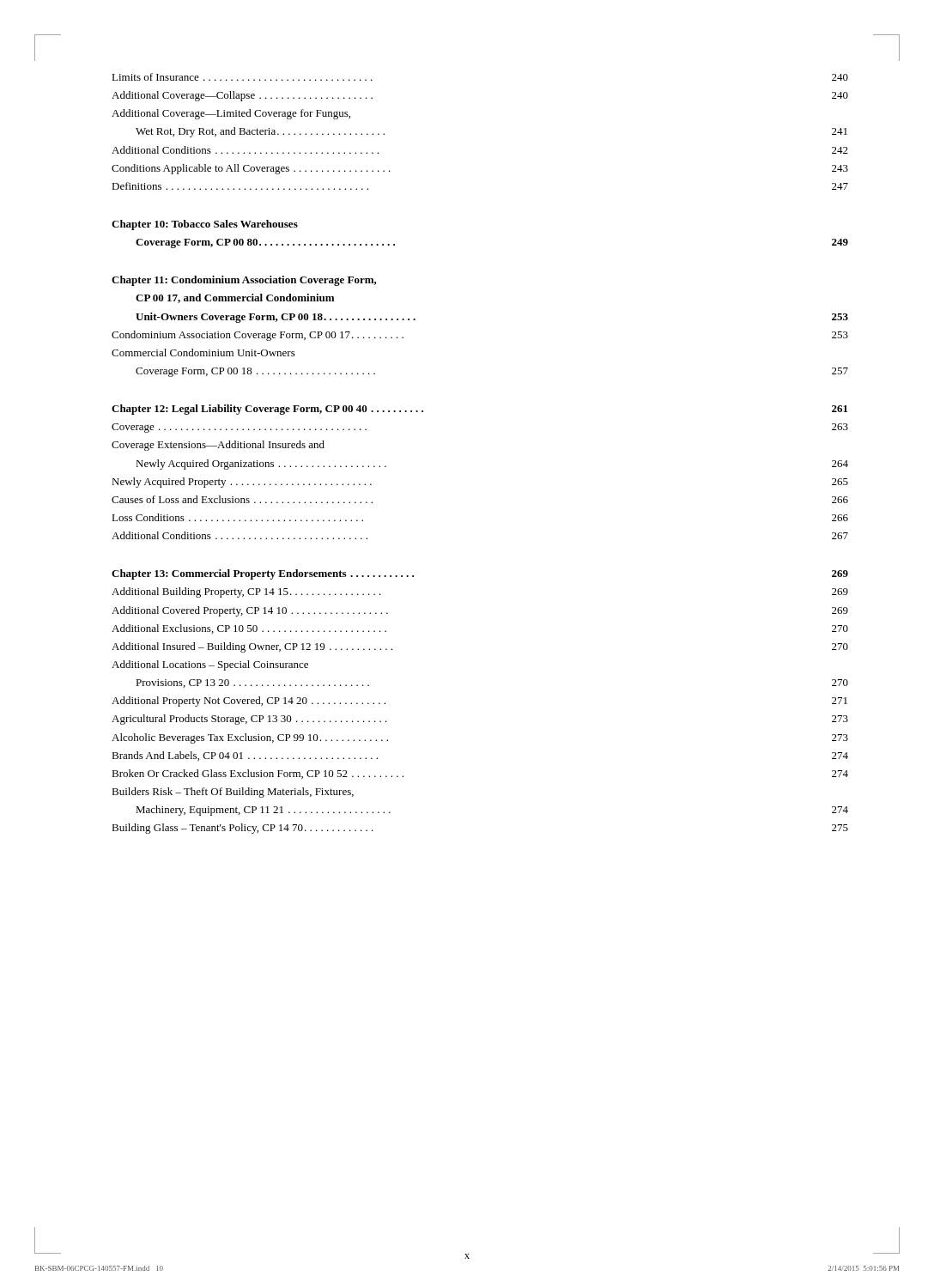Click on the block starting "Chapter 13: Commercial Property Endorsements . . ."
Screen dimensions: 1288x934
[242, 574]
